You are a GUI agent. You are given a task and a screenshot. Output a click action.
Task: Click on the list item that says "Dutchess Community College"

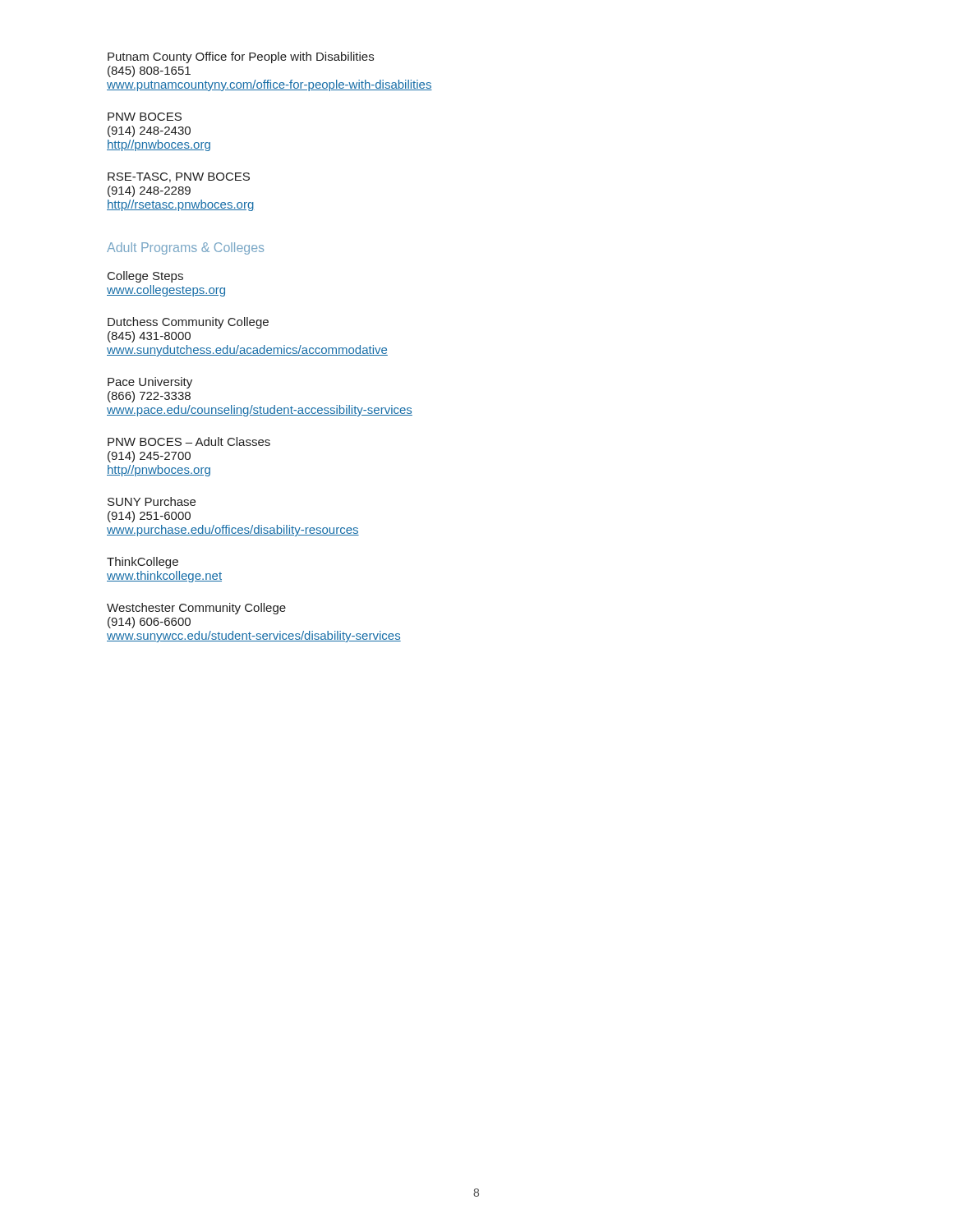[x=188, y=323]
